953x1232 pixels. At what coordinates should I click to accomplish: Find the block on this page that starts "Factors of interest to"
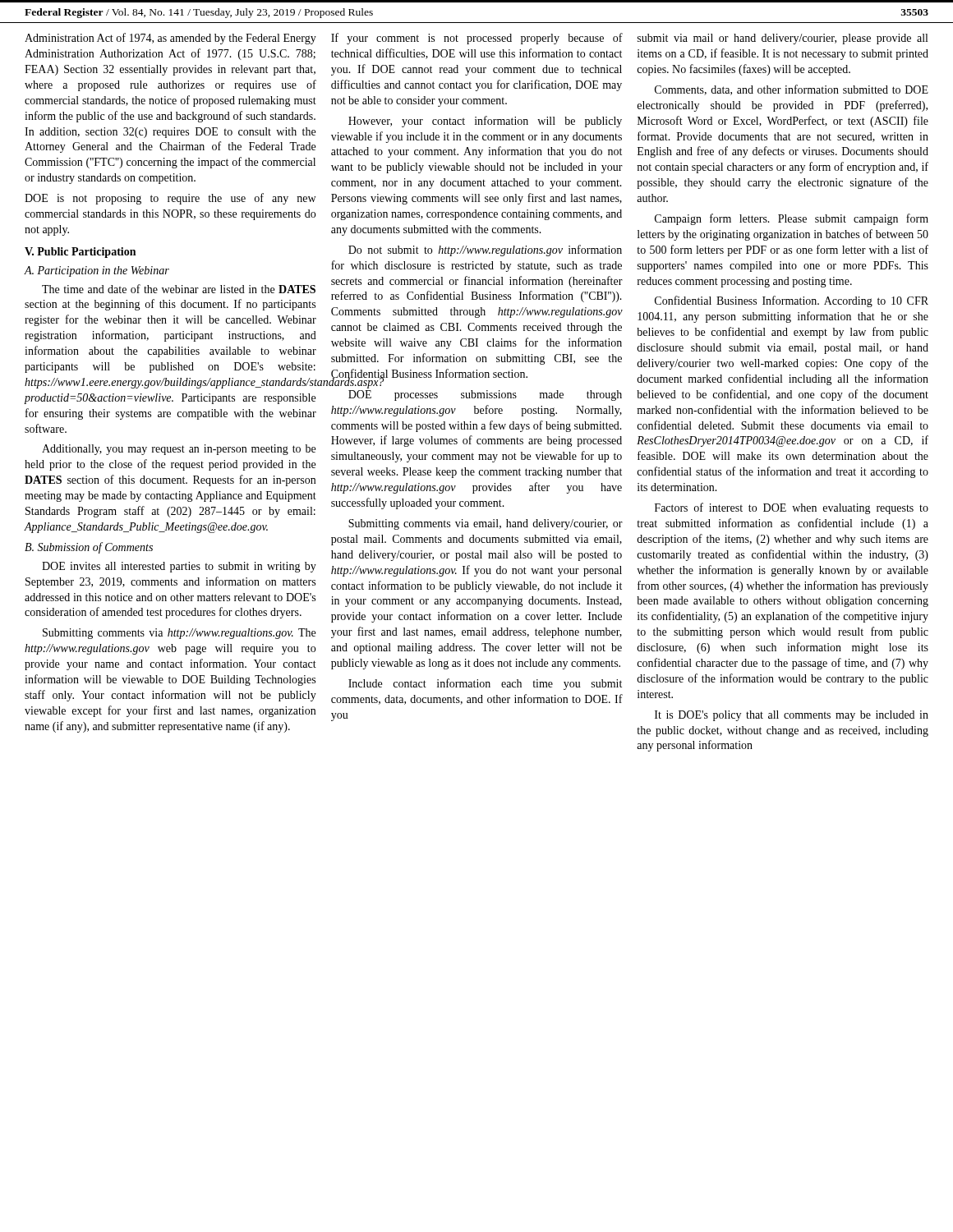(x=783, y=602)
